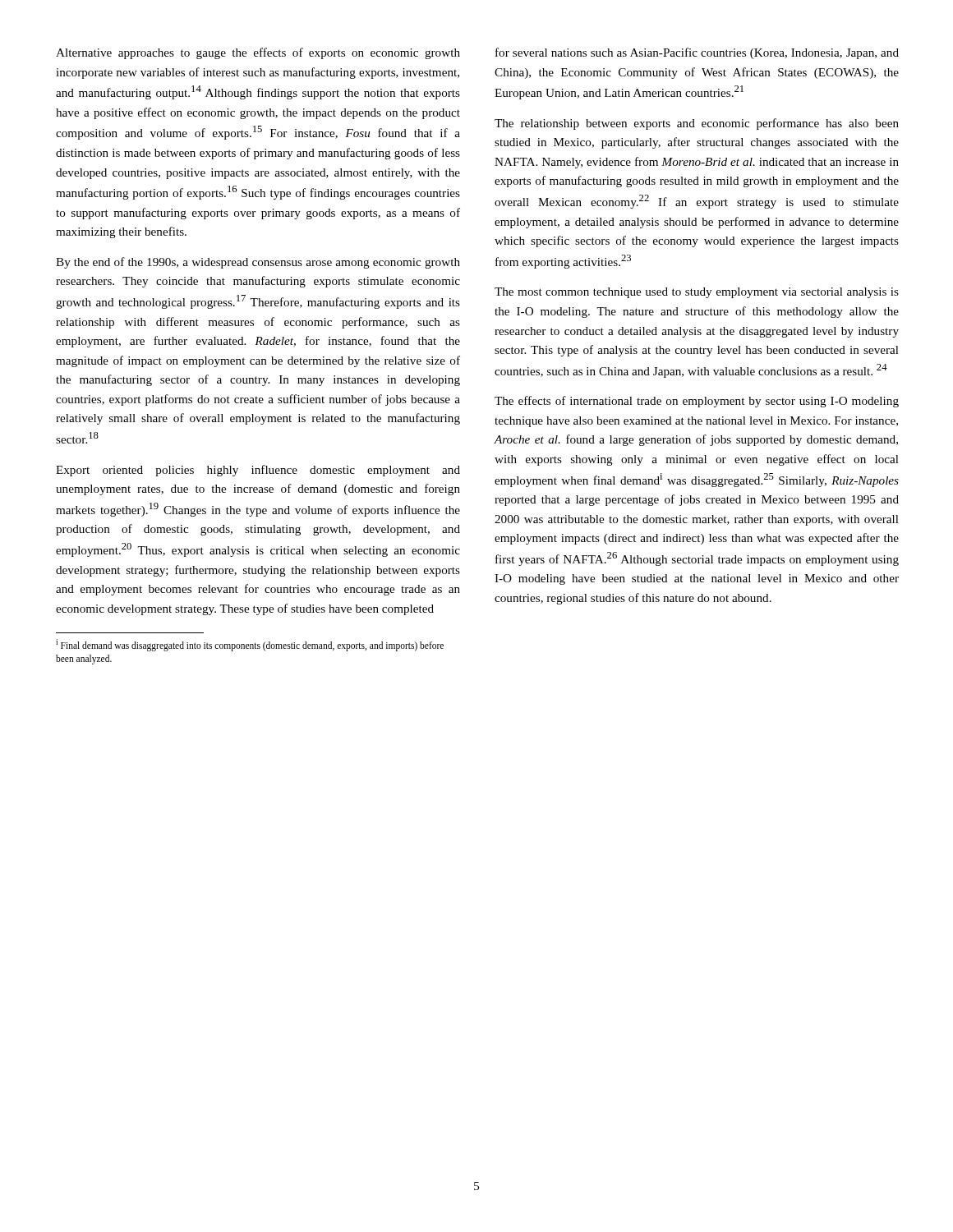Locate the block of text that opens with "By the end of"

click(x=258, y=350)
